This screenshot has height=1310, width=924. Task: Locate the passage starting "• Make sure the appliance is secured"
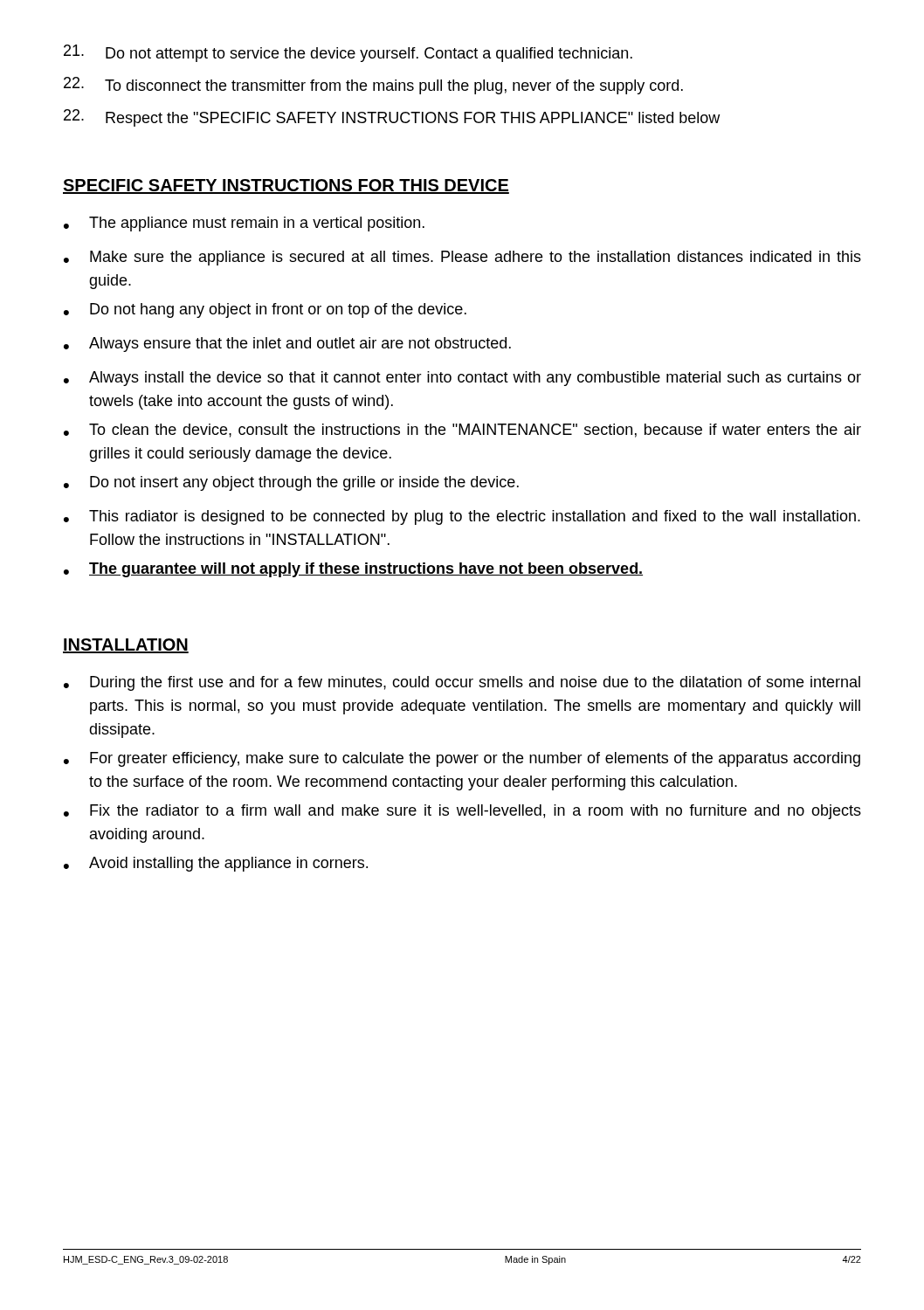(462, 269)
